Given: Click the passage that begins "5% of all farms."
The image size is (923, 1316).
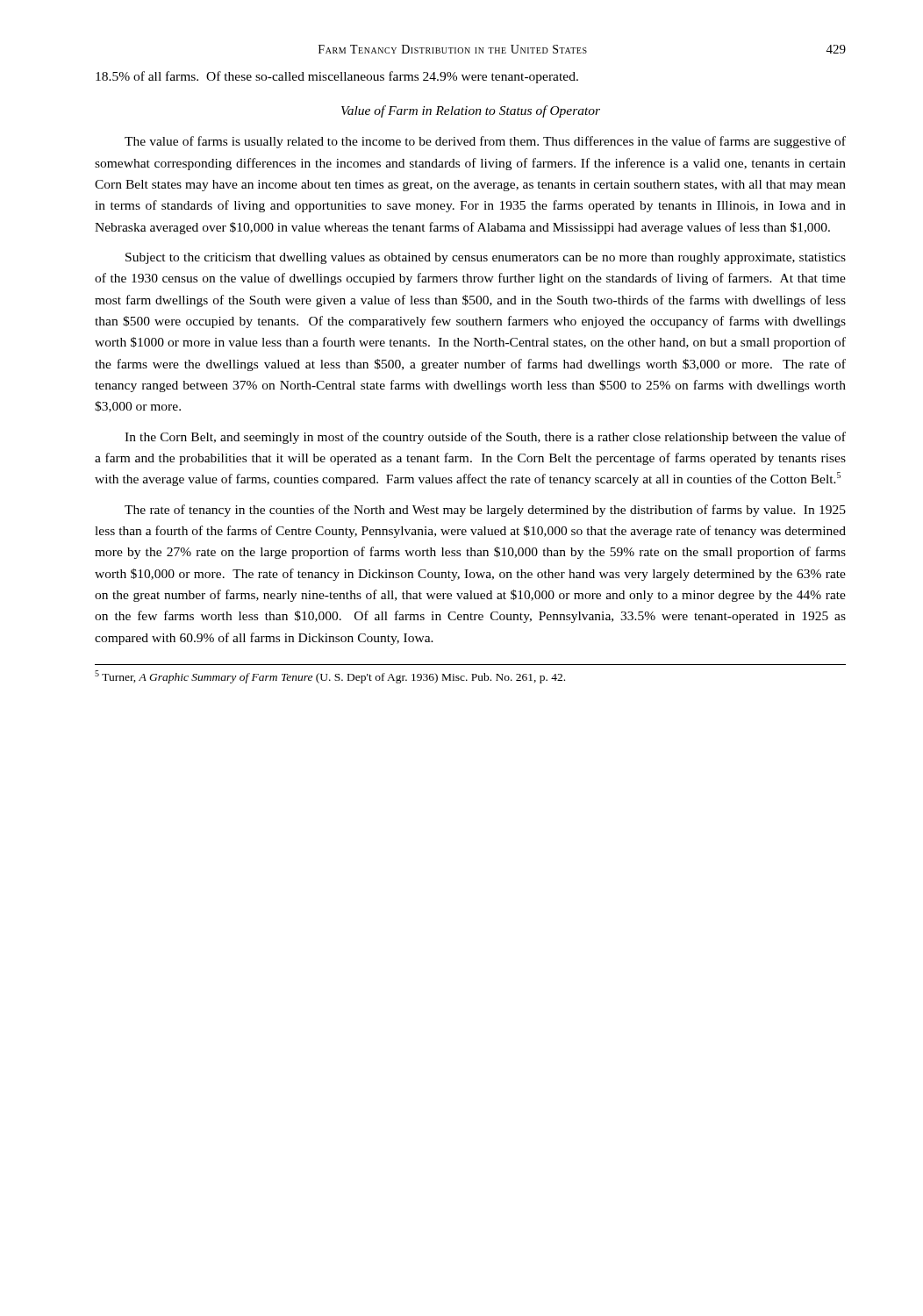Looking at the screenshot, I should pyautogui.click(x=337, y=76).
